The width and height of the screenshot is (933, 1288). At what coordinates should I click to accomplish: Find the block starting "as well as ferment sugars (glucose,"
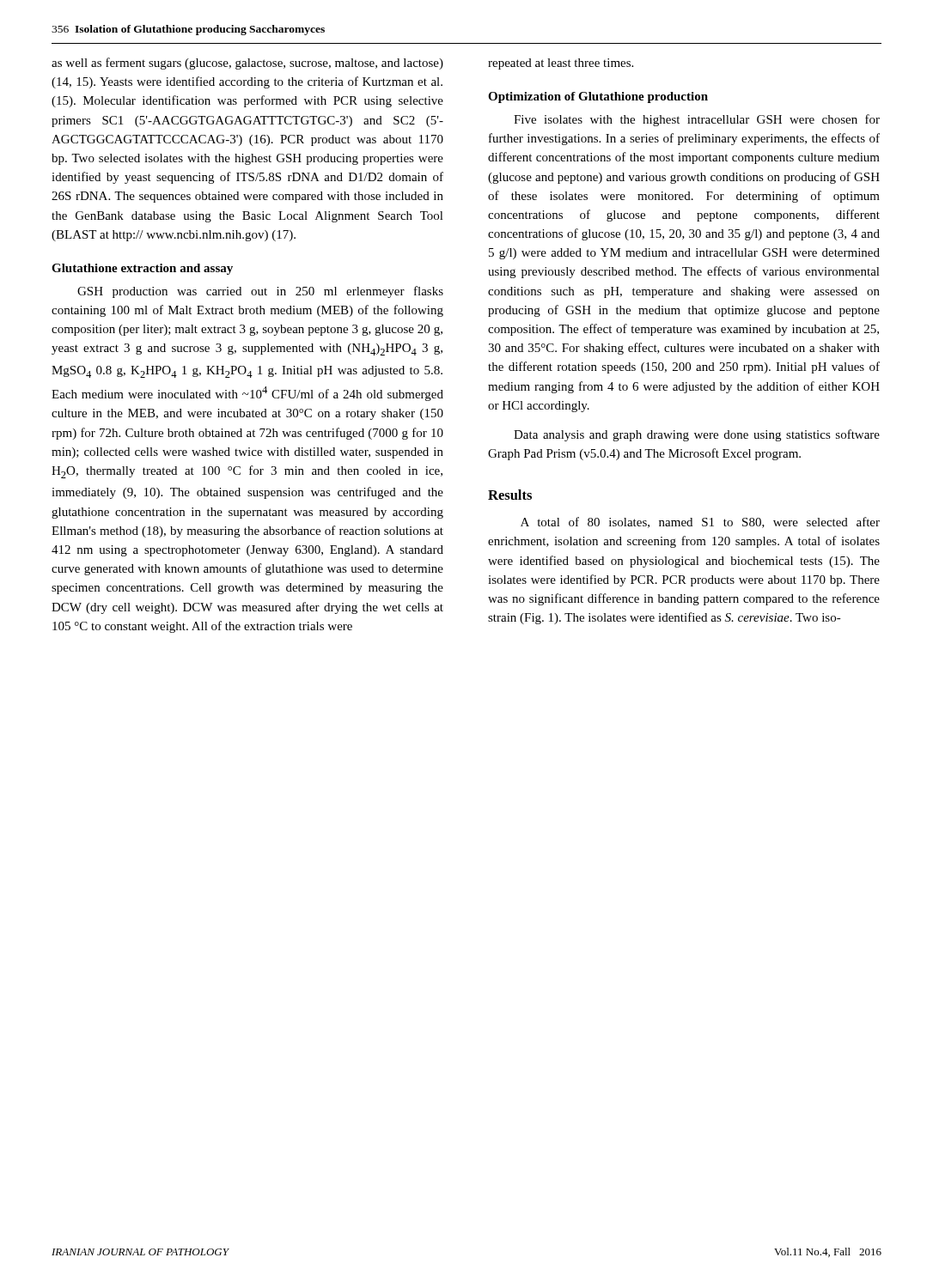click(x=247, y=148)
